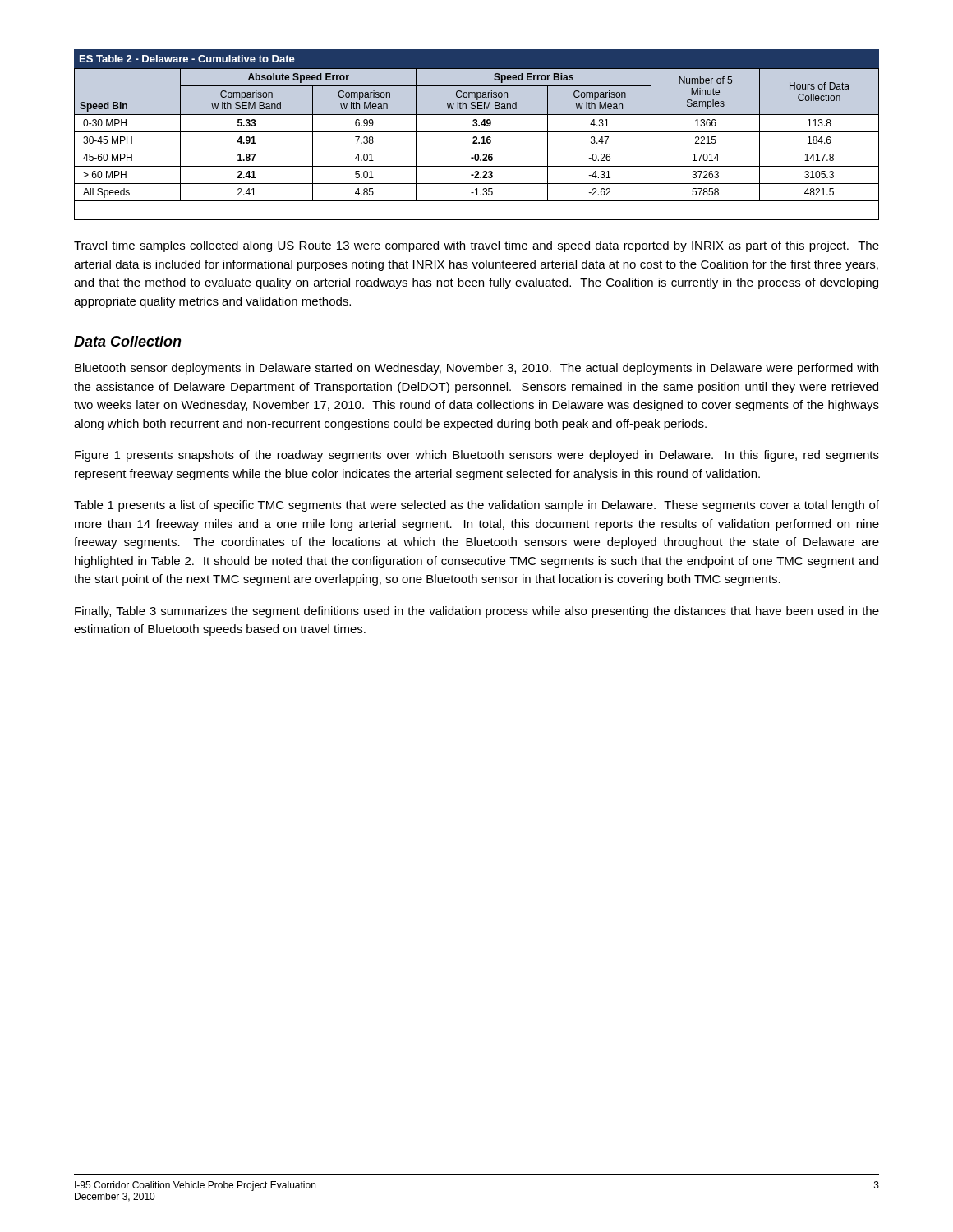Viewport: 953px width, 1232px height.
Task: Navigate to the passage starting "Travel time samples collected along US Route"
Action: pos(476,273)
